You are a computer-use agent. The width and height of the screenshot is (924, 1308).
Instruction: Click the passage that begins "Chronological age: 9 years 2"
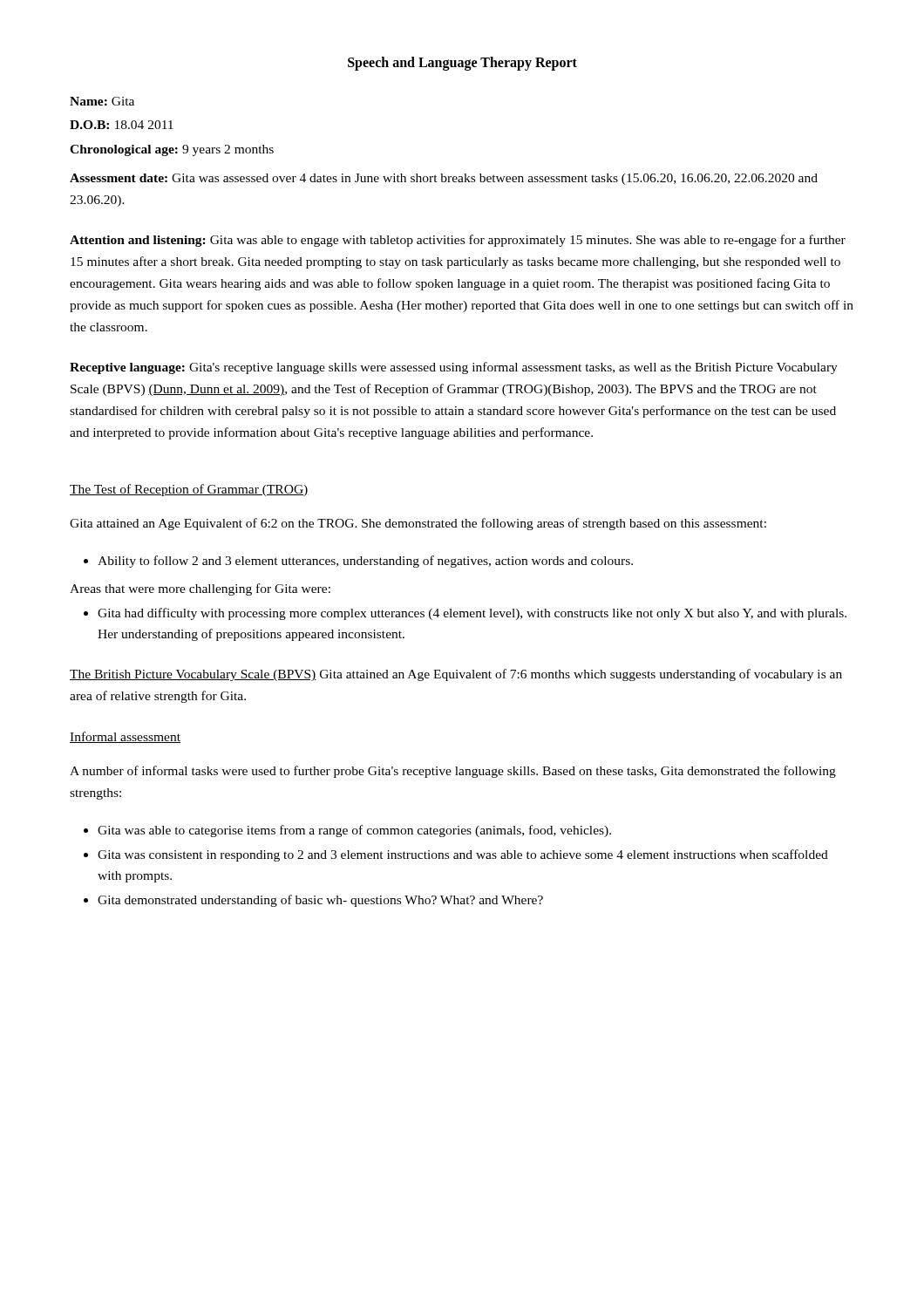(172, 148)
